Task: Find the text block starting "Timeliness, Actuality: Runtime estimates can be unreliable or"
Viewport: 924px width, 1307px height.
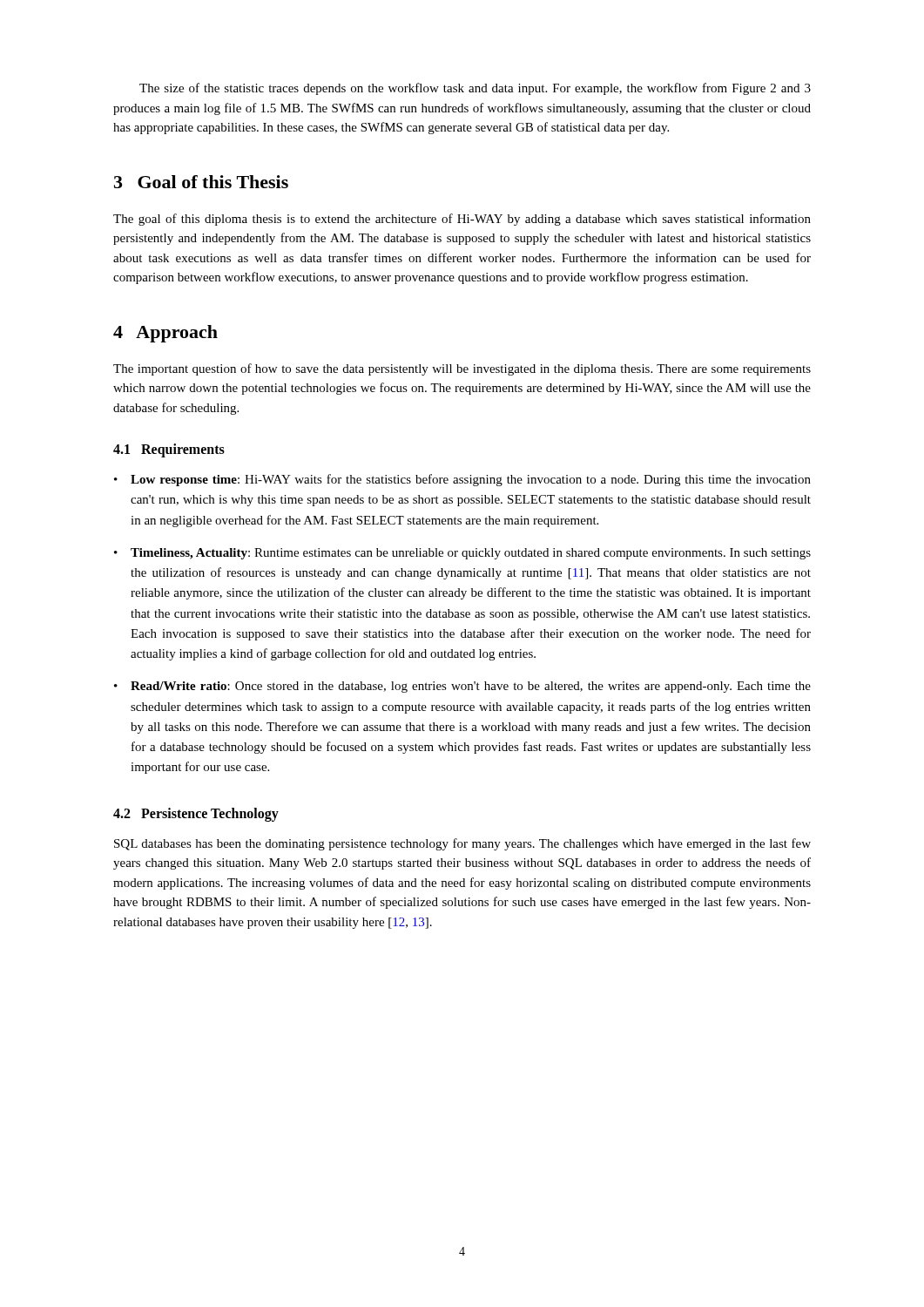Action: tap(471, 603)
